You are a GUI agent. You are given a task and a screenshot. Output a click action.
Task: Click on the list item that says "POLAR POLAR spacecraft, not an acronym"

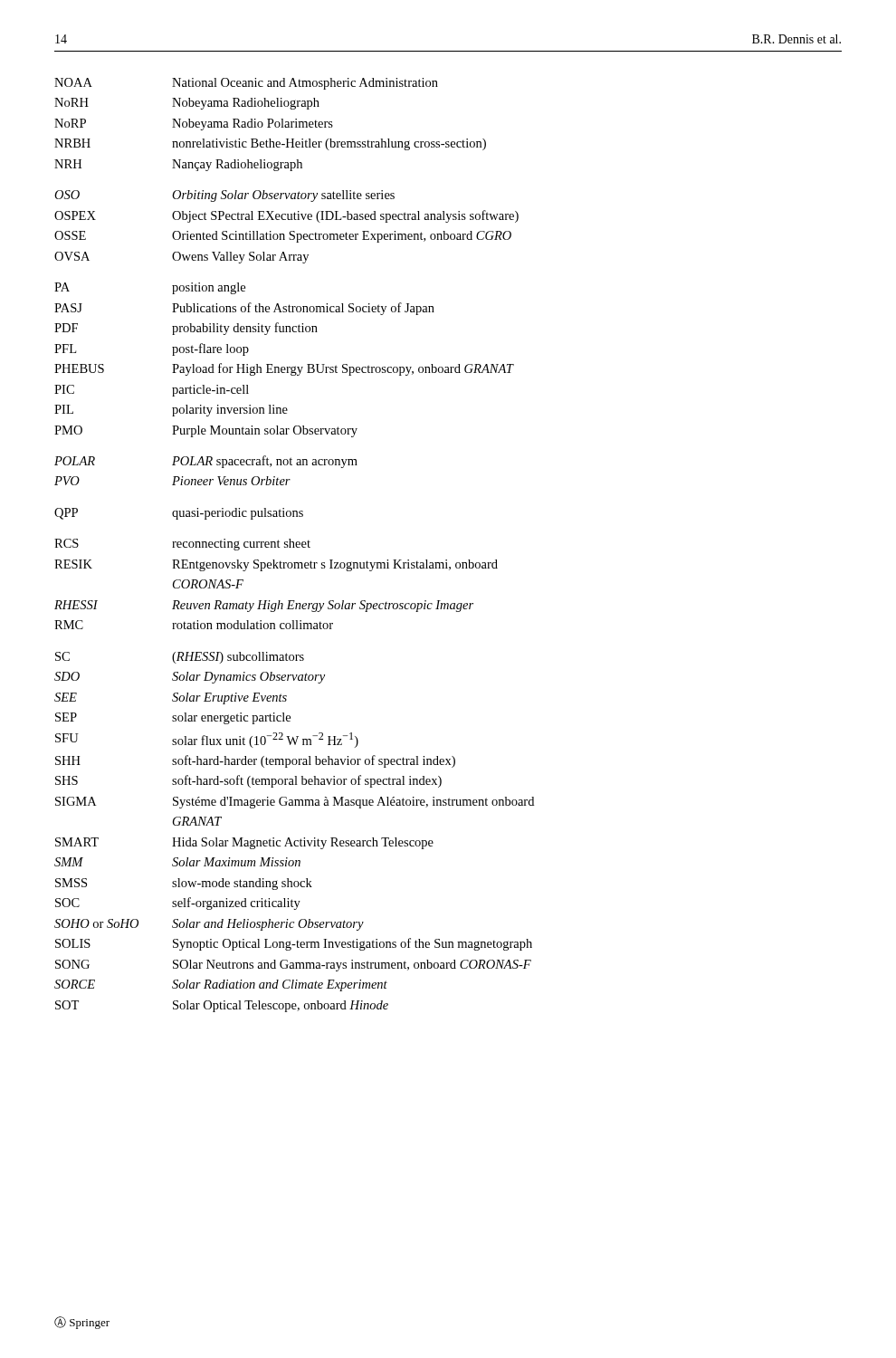[206, 462]
